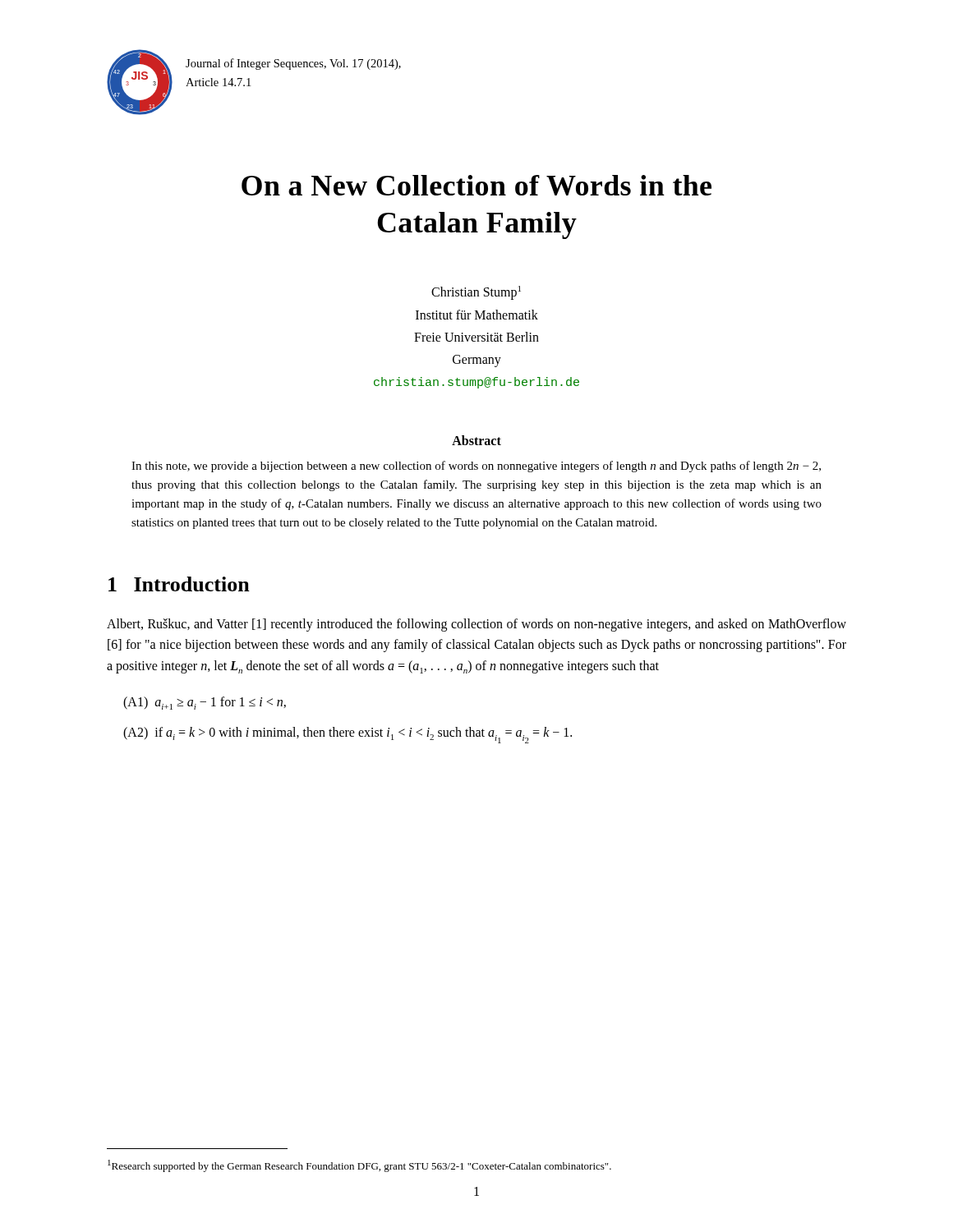Viewport: 953px width, 1232px height.
Task: Locate the block starting "1 Introduction"
Action: (x=178, y=584)
